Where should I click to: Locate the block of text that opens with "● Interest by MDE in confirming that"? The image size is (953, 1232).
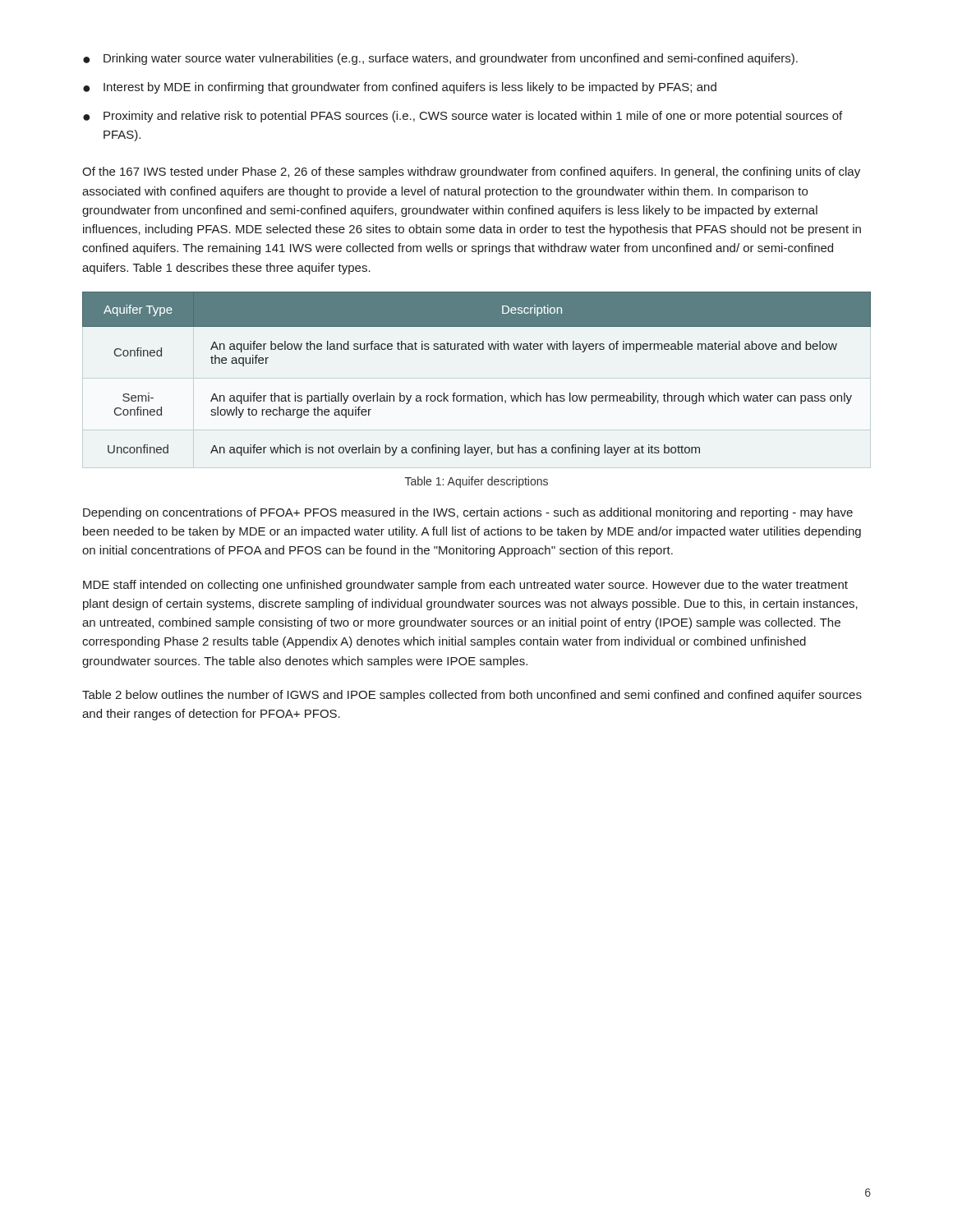(476, 89)
